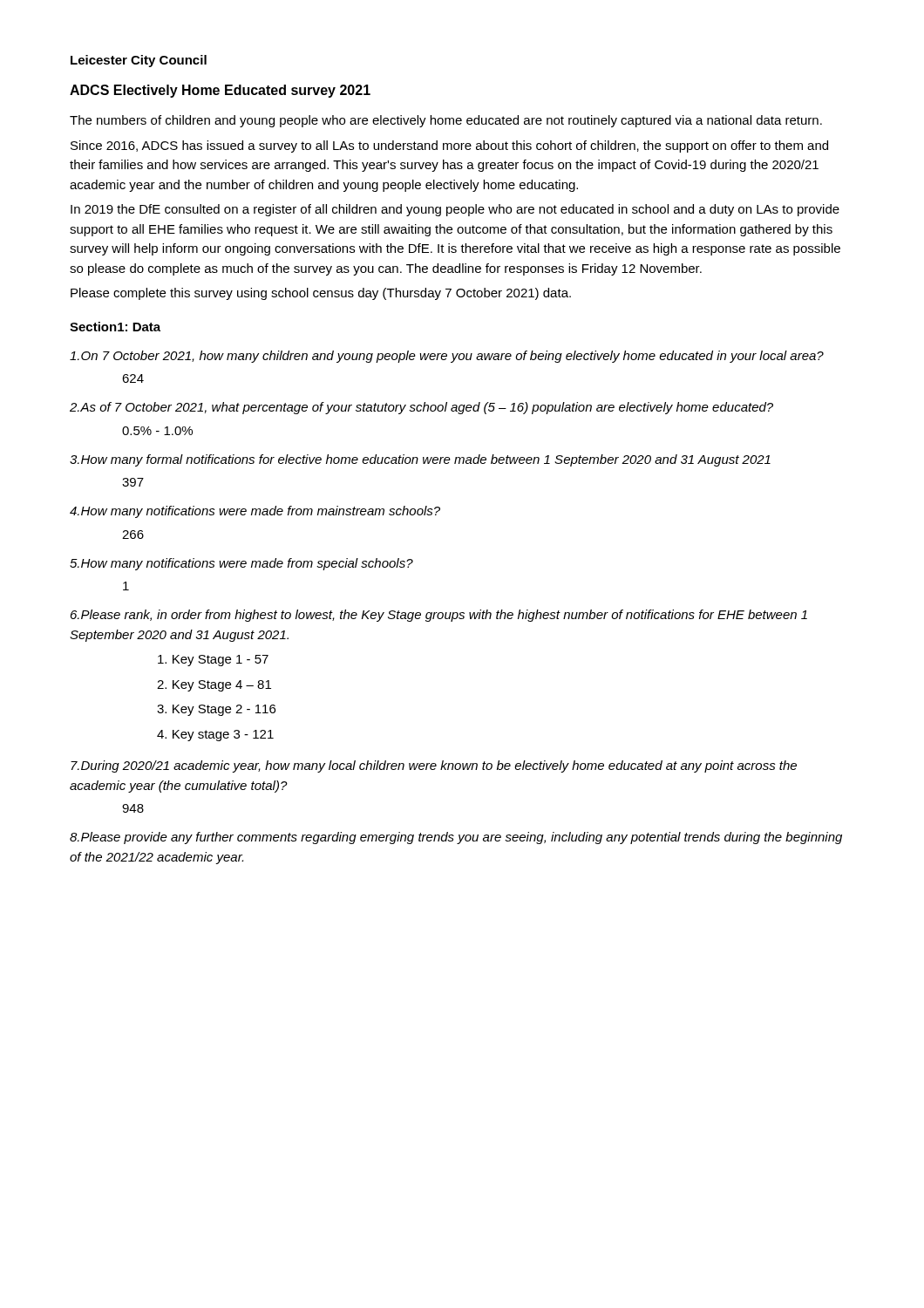Find the text block that reads "Please provide any further"

pyautogui.click(x=462, y=847)
